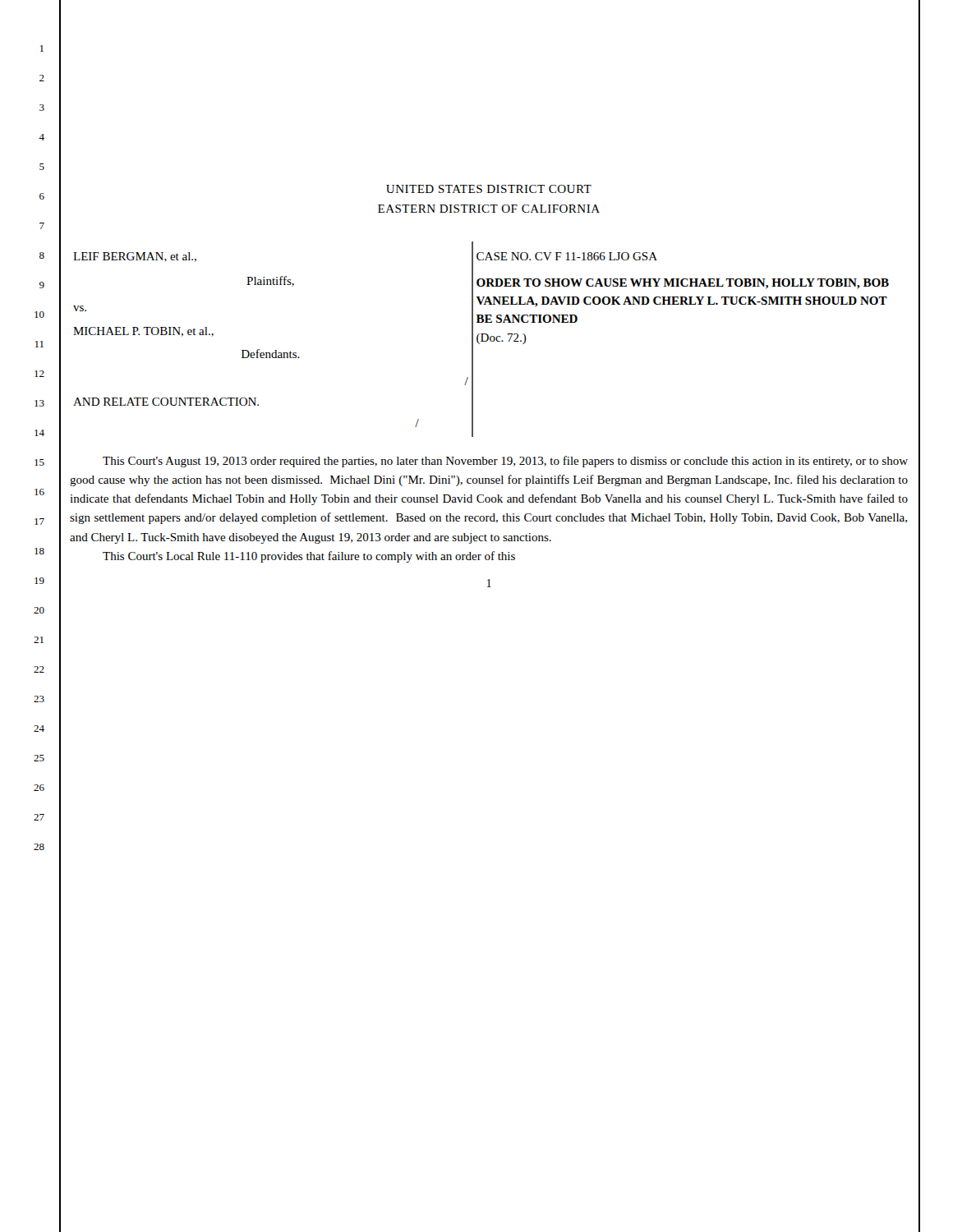953x1232 pixels.
Task: Find the block on this page that starts "This Court's August 19,"
Action: click(x=489, y=499)
